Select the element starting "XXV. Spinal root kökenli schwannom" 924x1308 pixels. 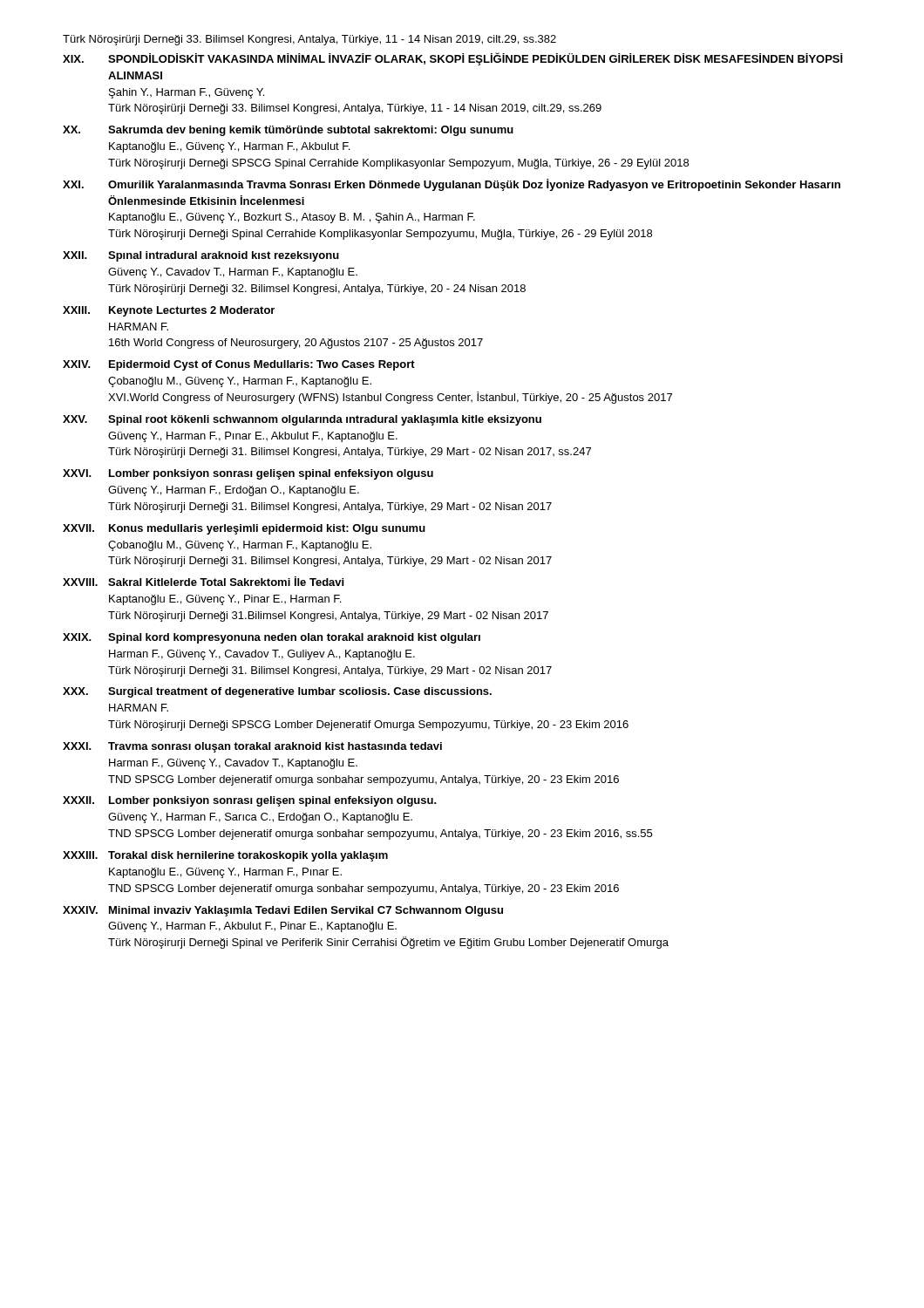pyautogui.click(x=302, y=420)
